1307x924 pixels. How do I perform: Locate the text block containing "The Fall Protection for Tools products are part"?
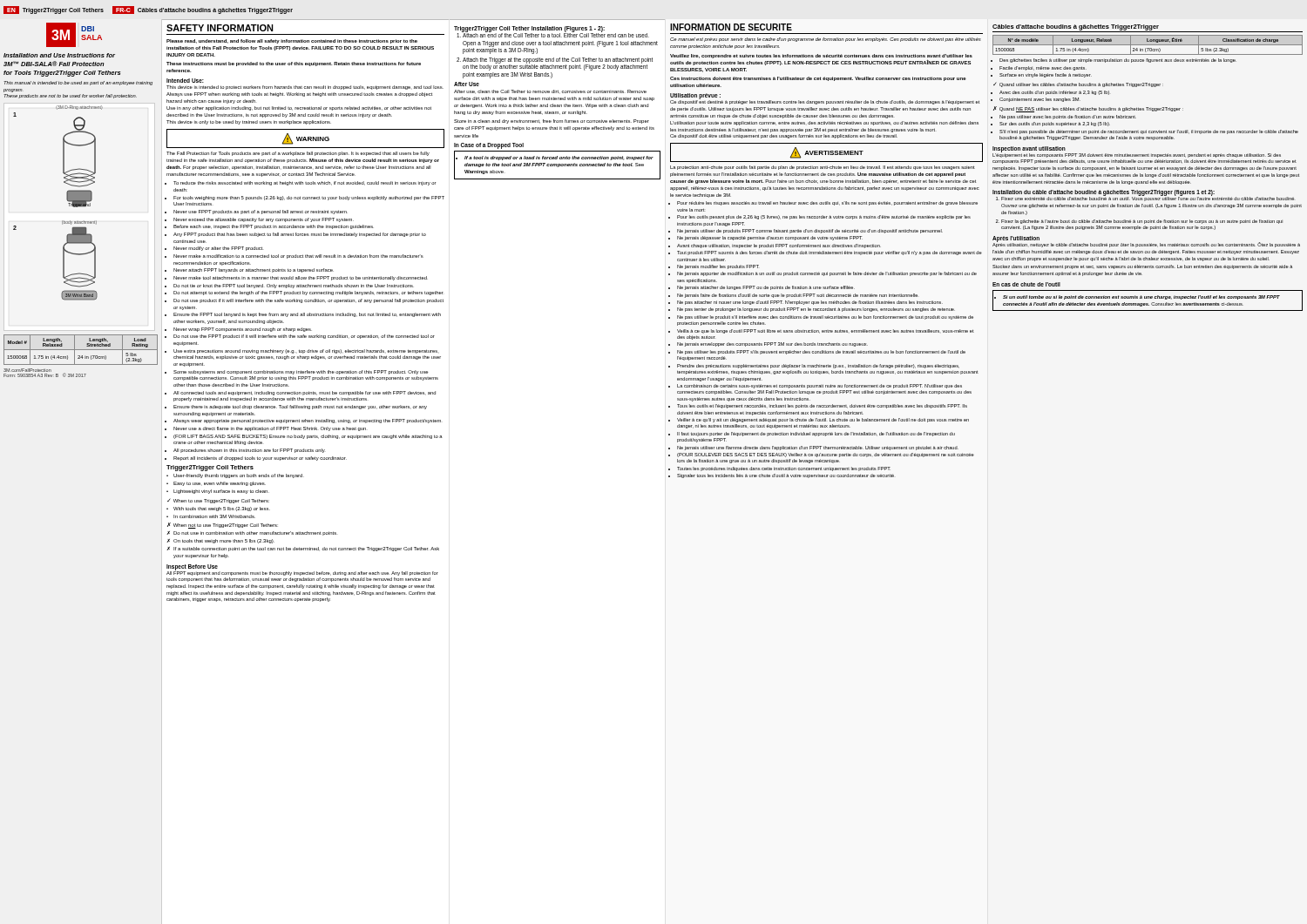[303, 164]
